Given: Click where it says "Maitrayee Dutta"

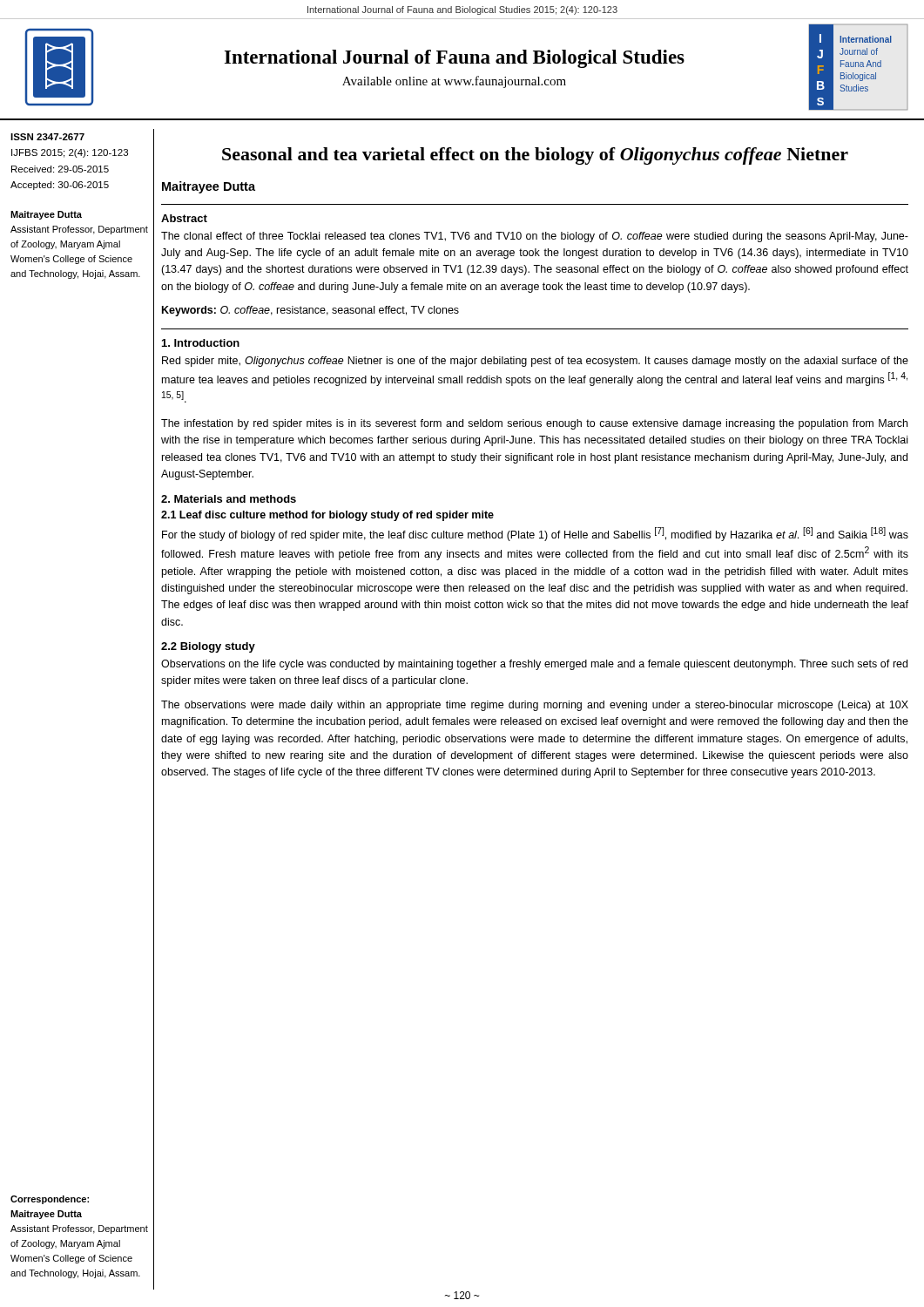Looking at the screenshot, I should 208,186.
